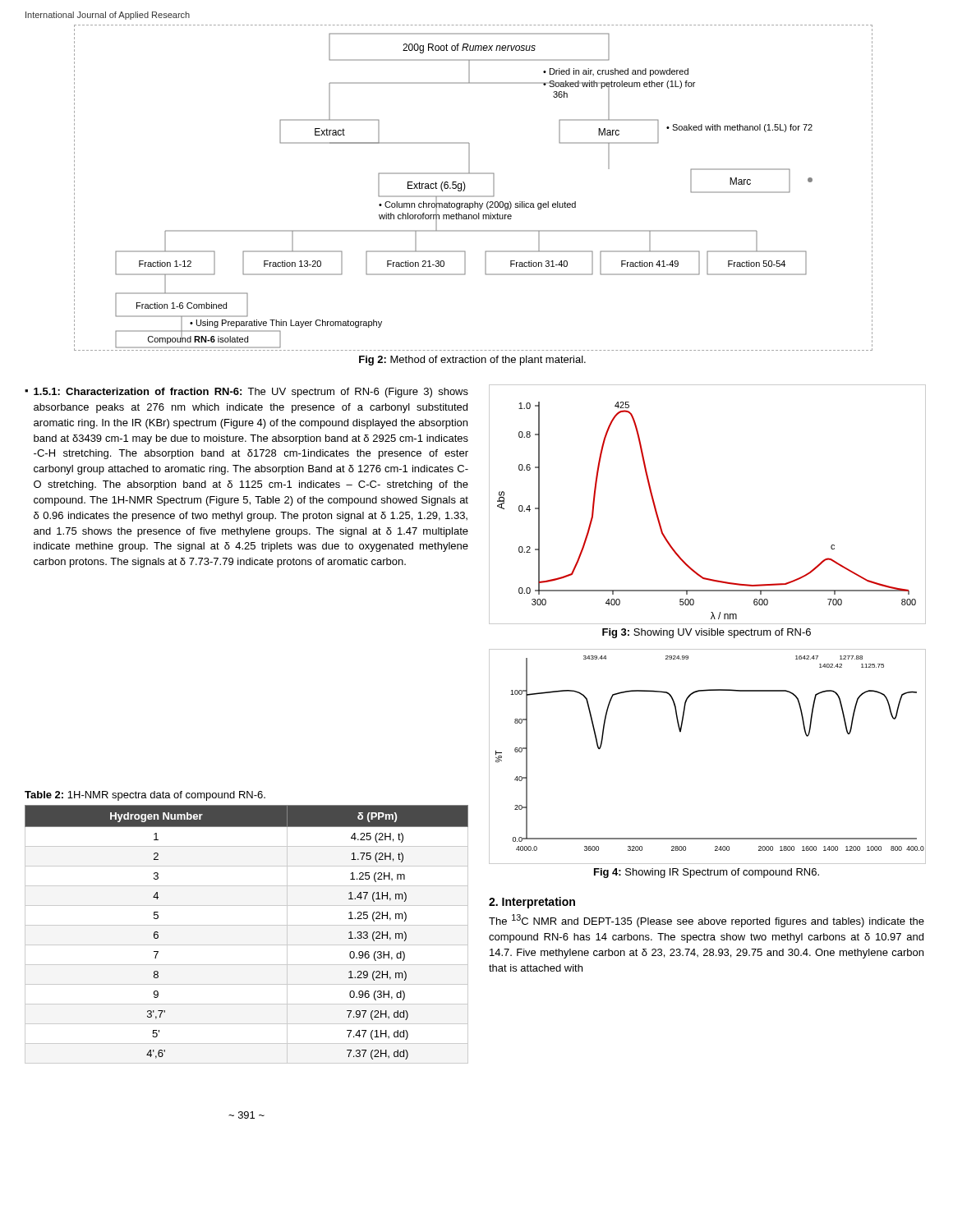Point to the element starting "Fig 2: Method"

coord(472,359)
